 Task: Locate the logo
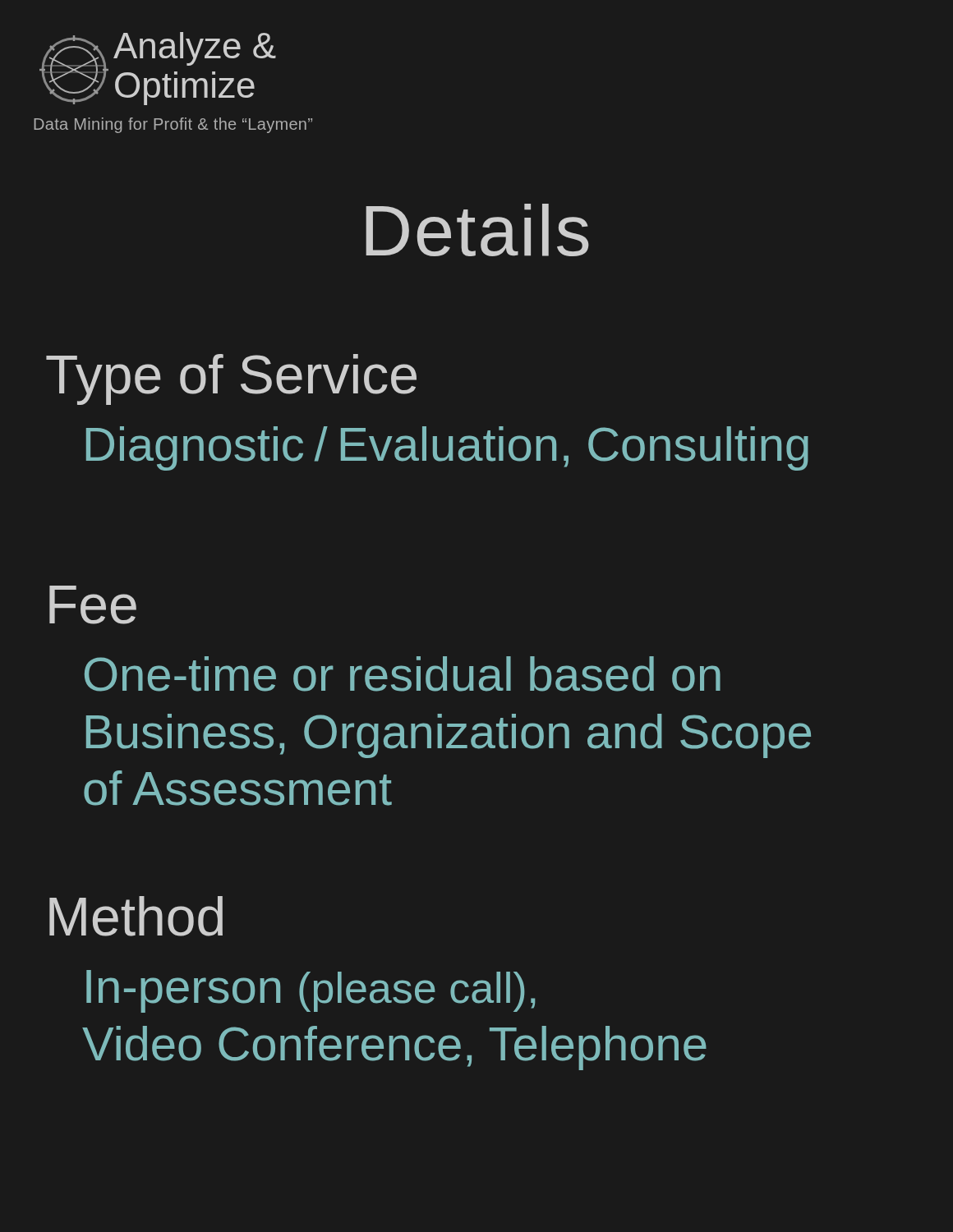205,66
